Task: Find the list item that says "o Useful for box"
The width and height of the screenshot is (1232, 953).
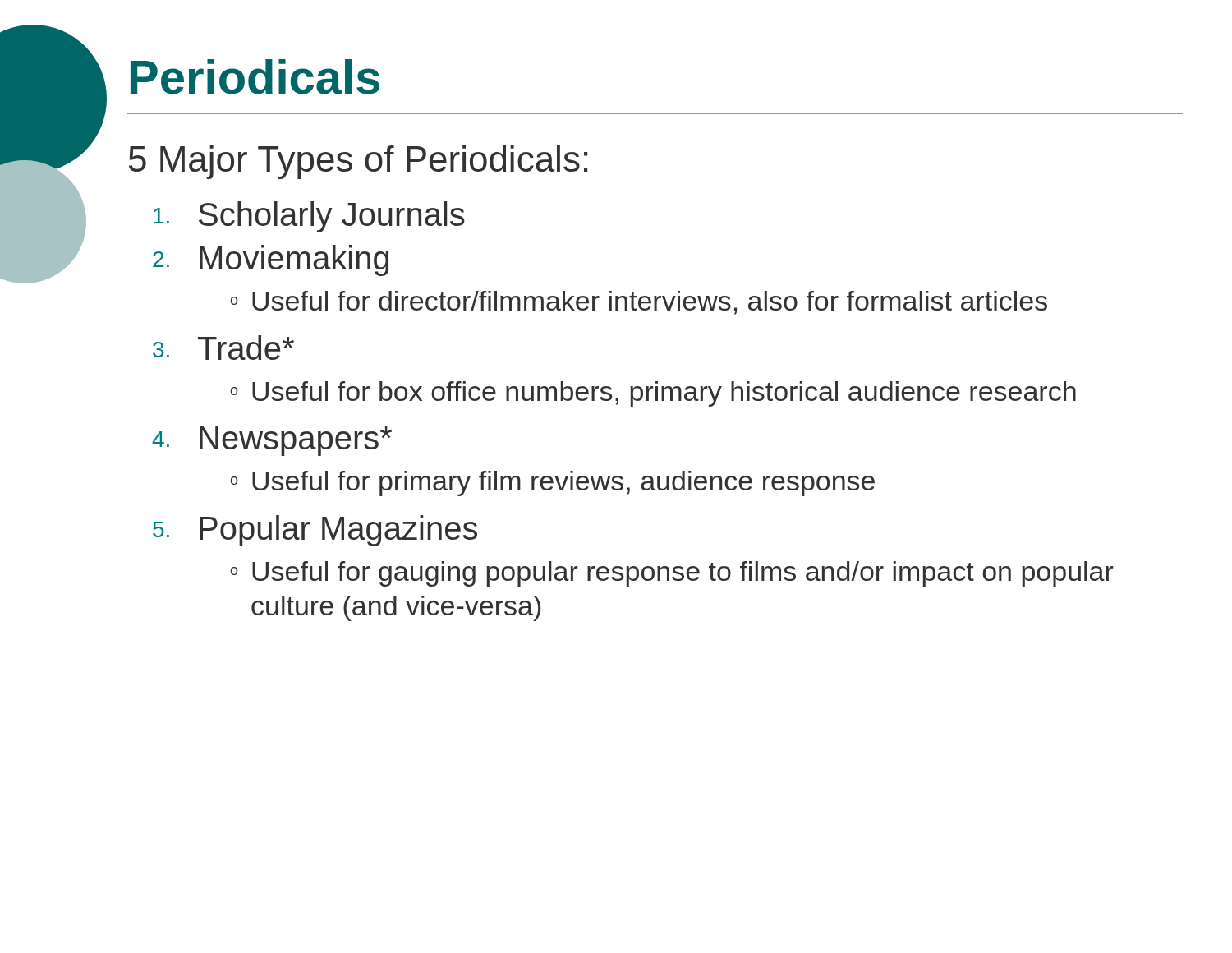Action: pos(700,391)
